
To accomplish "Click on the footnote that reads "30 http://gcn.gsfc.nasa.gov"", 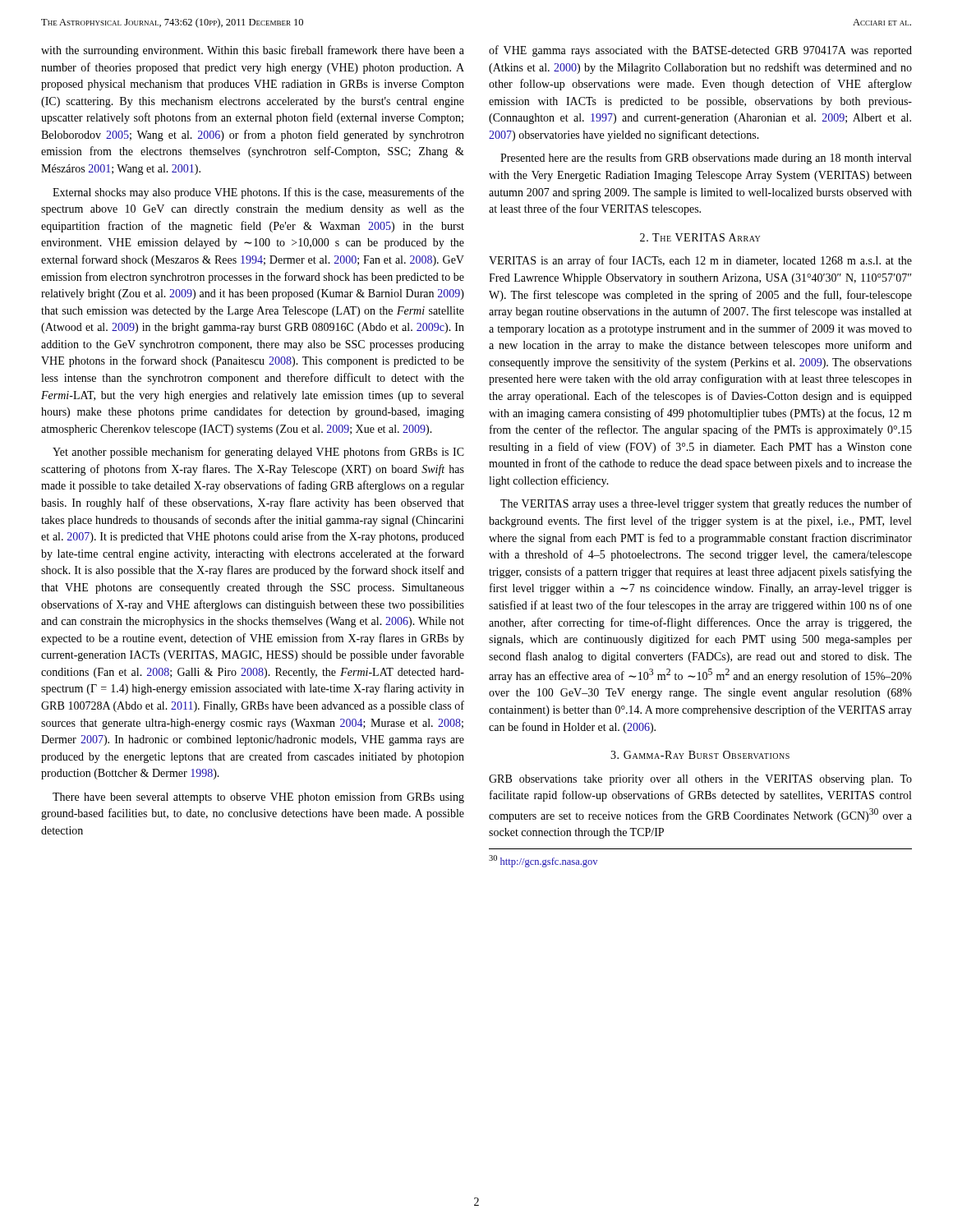I will [543, 860].
